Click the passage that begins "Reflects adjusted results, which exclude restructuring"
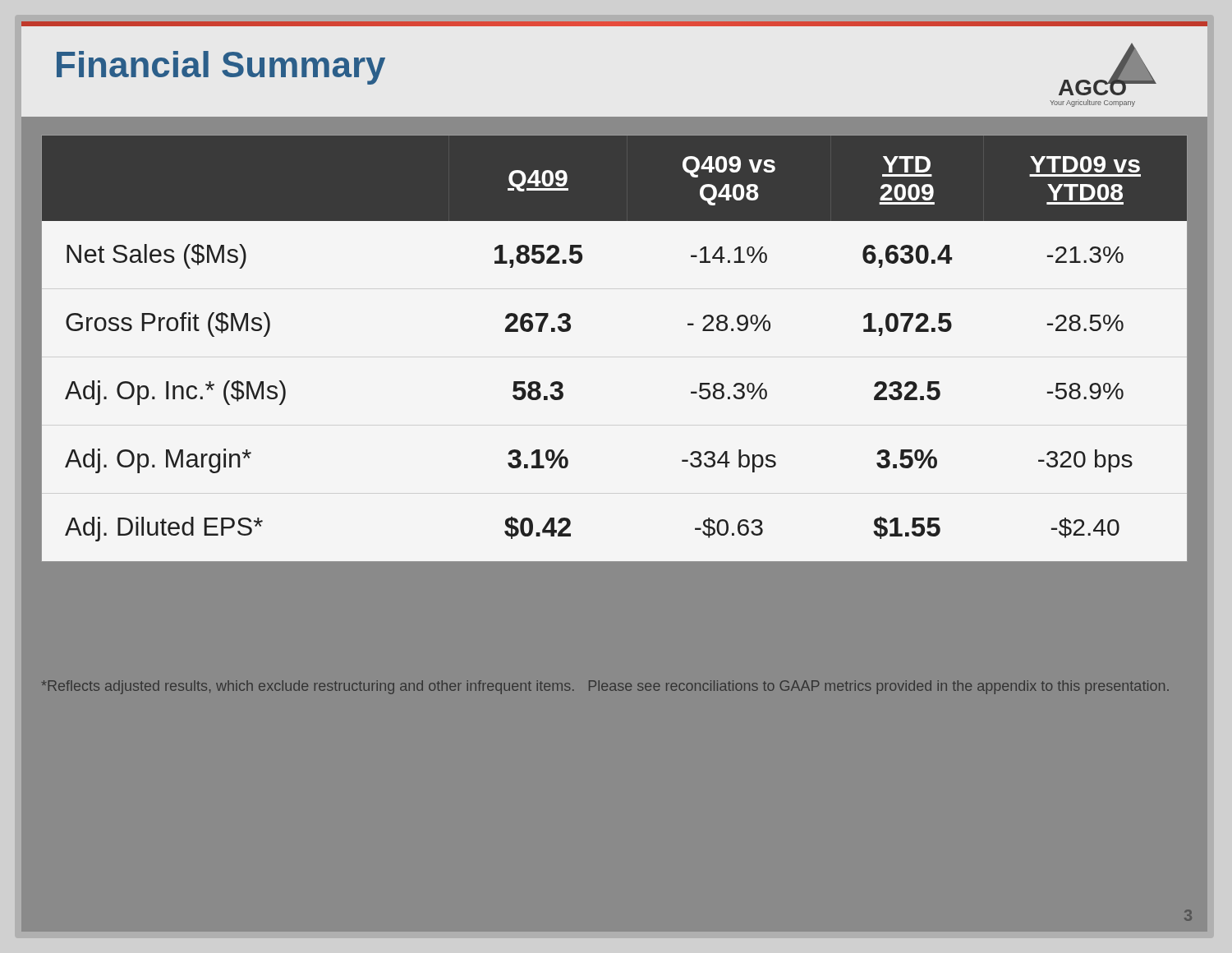This screenshot has height=953, width=1232. 605,686
